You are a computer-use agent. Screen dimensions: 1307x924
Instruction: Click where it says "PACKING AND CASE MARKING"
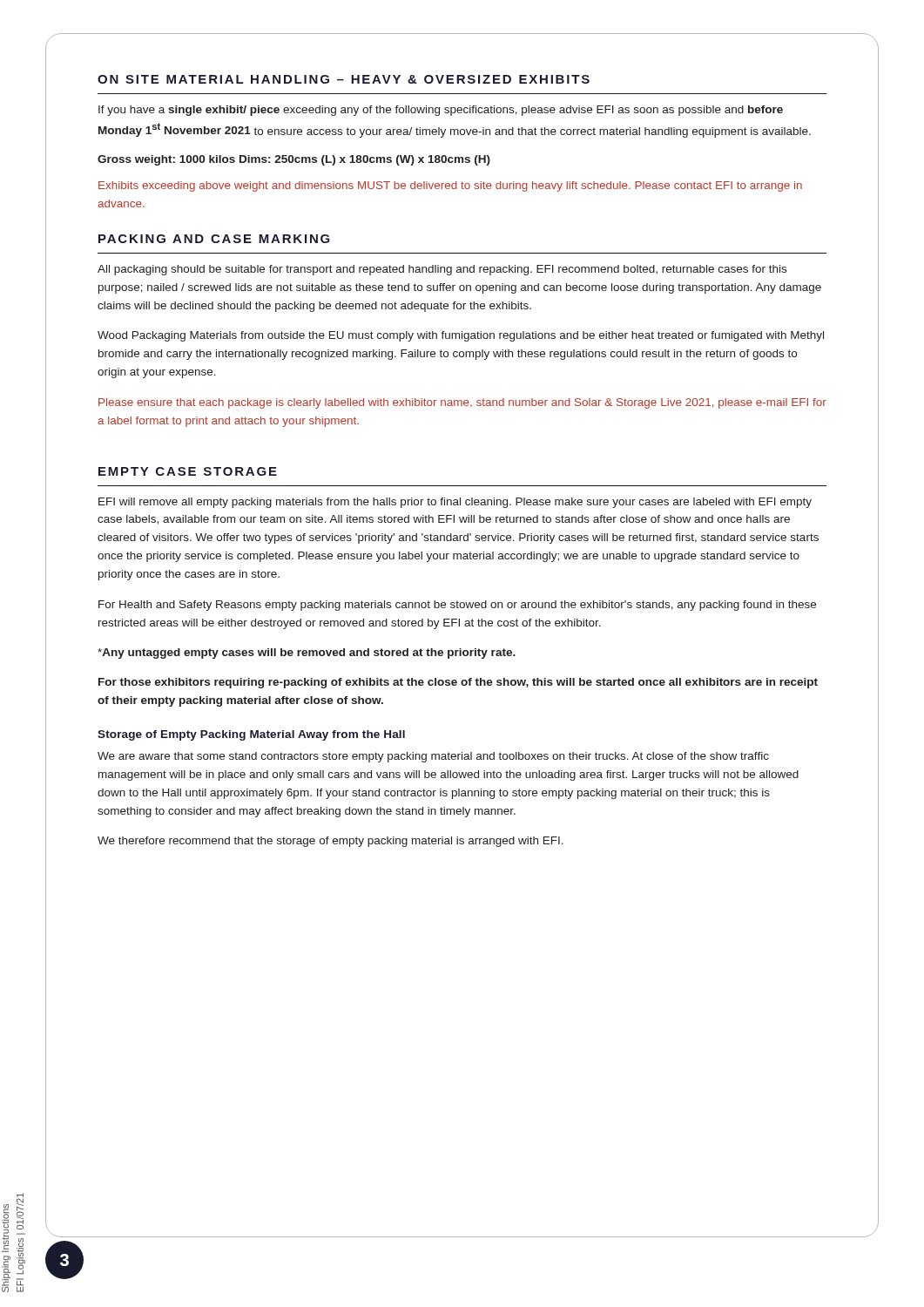pos(214,239)
